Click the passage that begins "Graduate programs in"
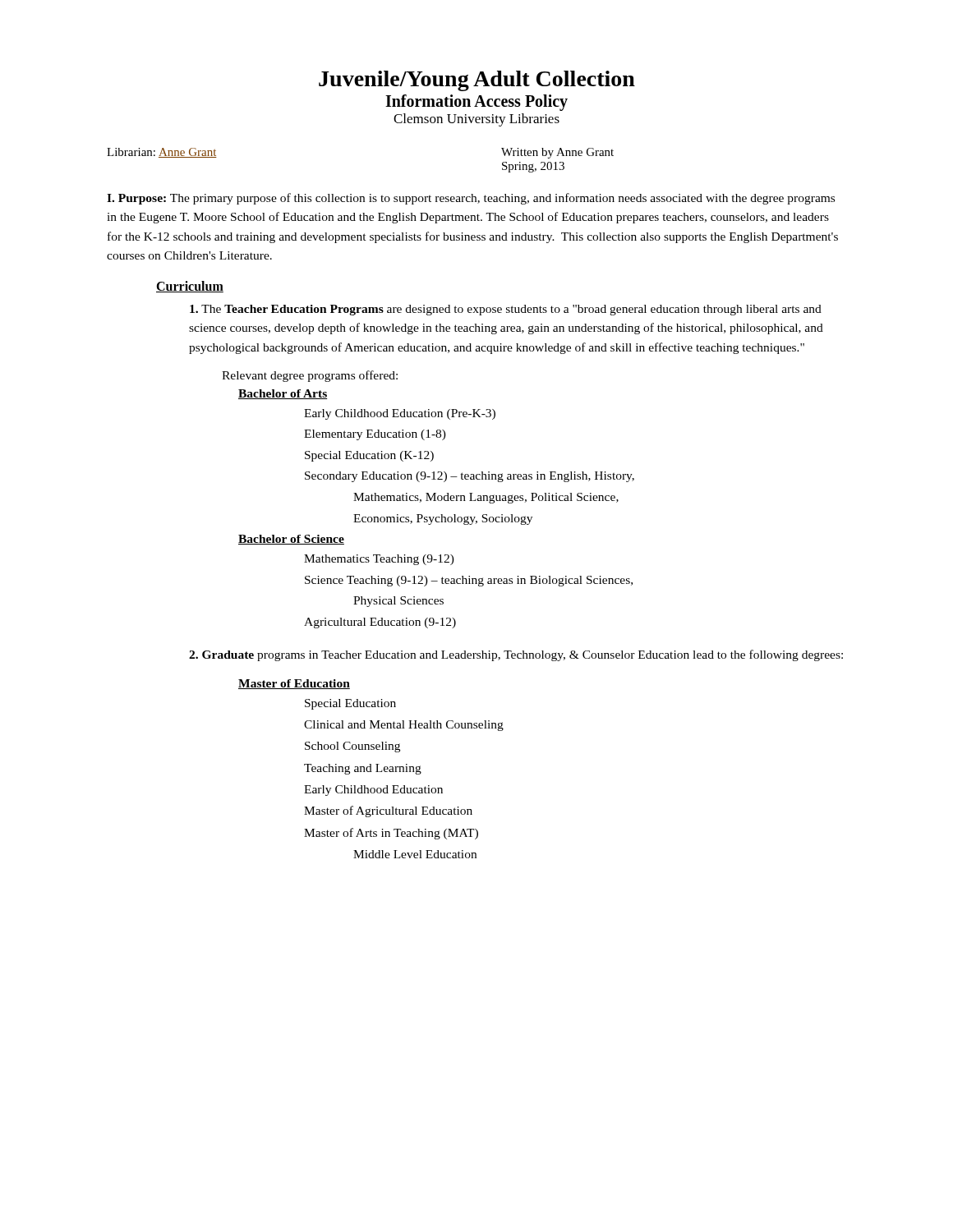 [516, 654]
